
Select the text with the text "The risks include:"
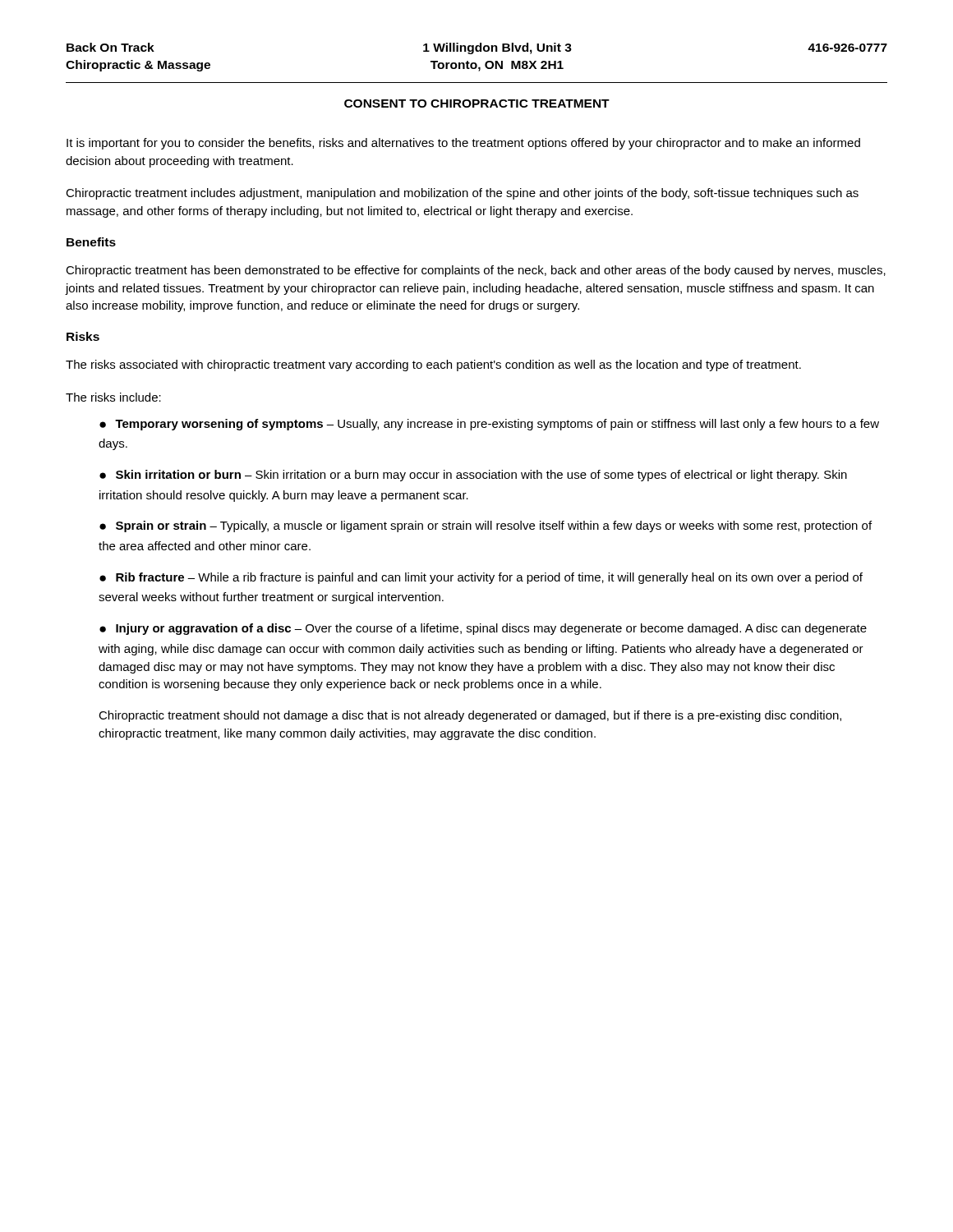(114, 397)
